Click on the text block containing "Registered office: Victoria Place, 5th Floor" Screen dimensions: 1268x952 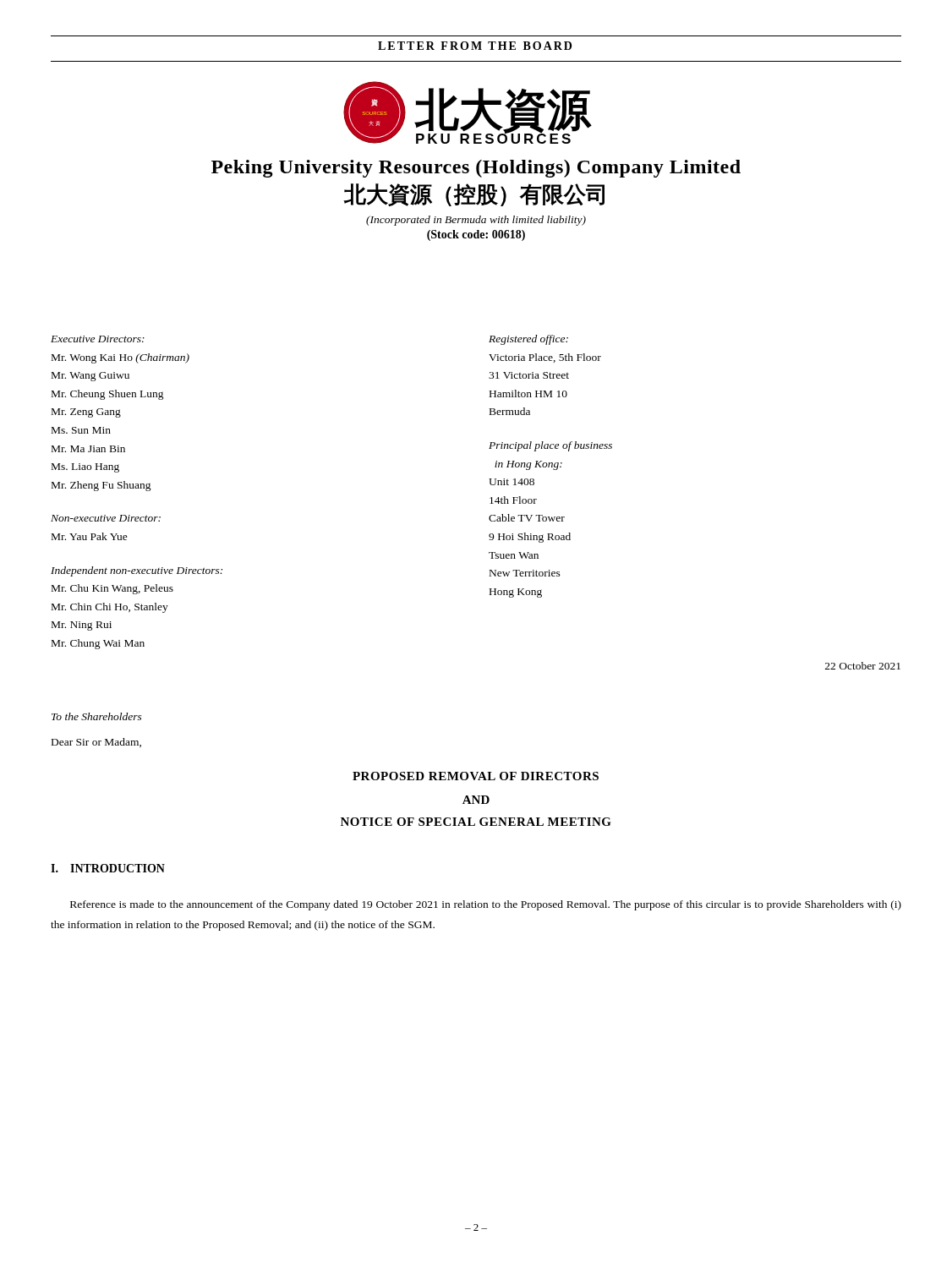(x=545, y=375)
